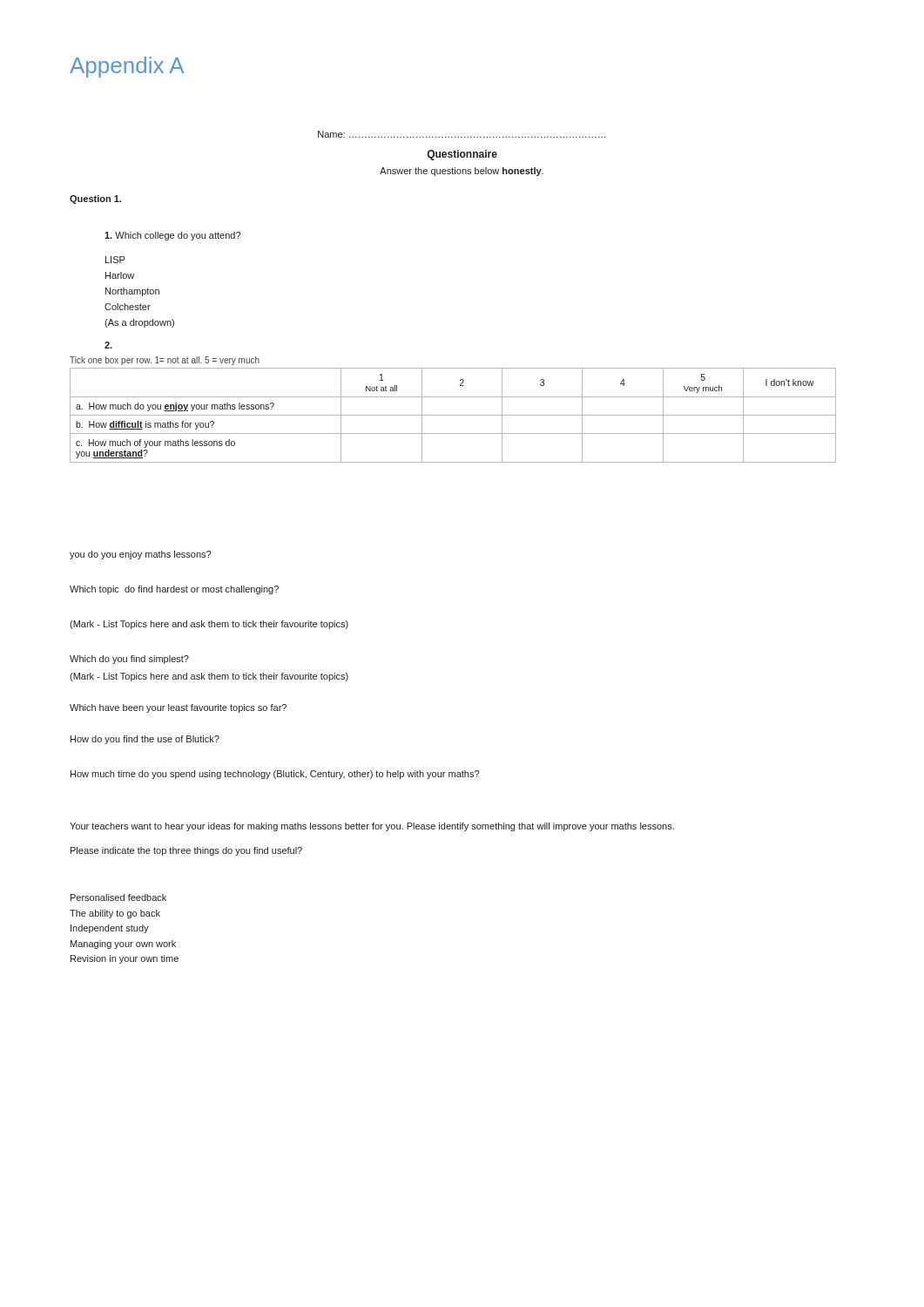This screenshot has height=1307, width=924.
Task: Where does it say "Which topic do find hardest or most challenging?"?
Action: 174,589
